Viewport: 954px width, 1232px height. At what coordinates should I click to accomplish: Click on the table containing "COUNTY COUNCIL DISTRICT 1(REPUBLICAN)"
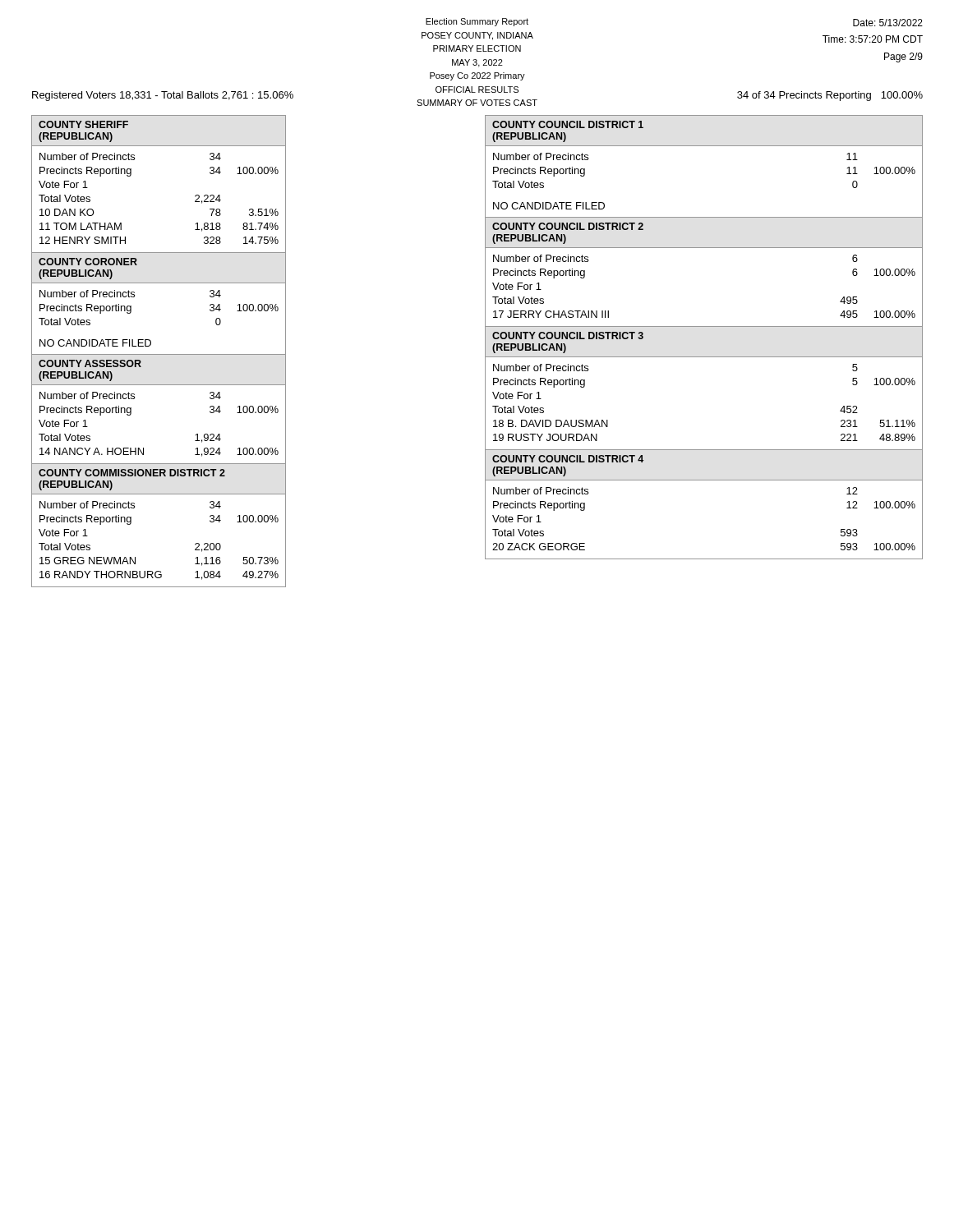point(704,166)
